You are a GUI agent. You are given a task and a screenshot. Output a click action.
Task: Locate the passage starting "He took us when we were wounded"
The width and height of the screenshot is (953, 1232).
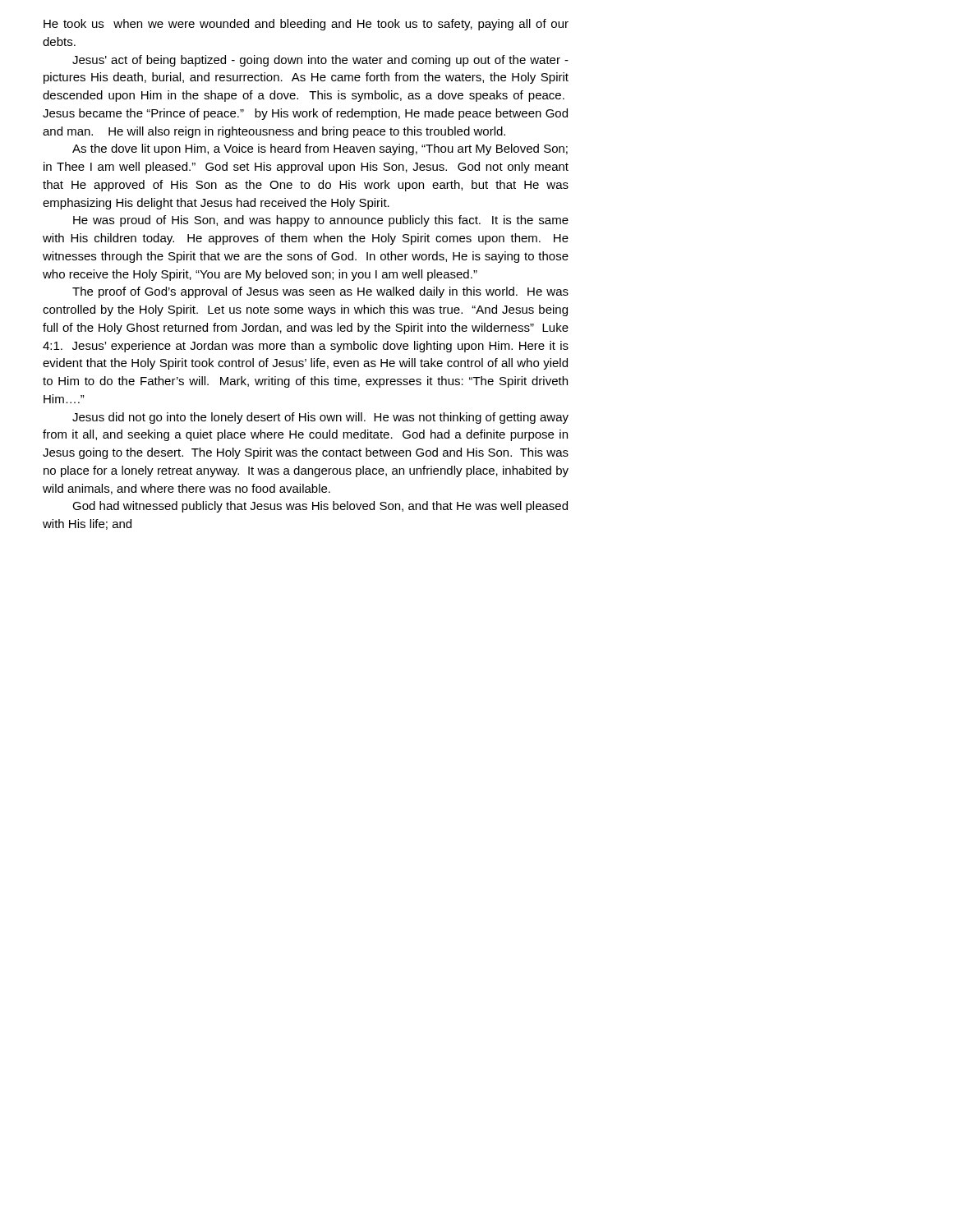[306, 274]
